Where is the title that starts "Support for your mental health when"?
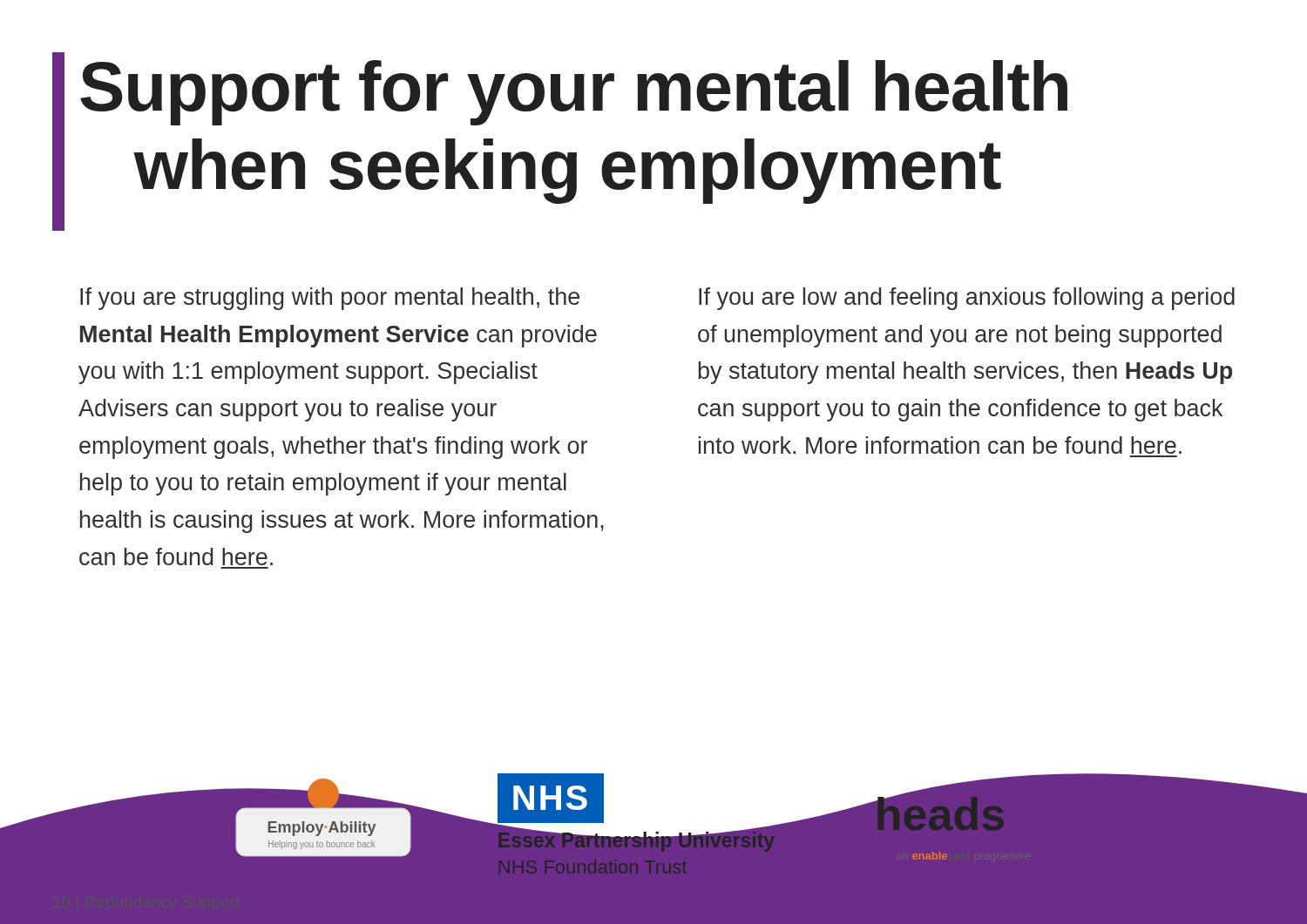Viewport: 1307px width, 924px height. click(671, 126)
